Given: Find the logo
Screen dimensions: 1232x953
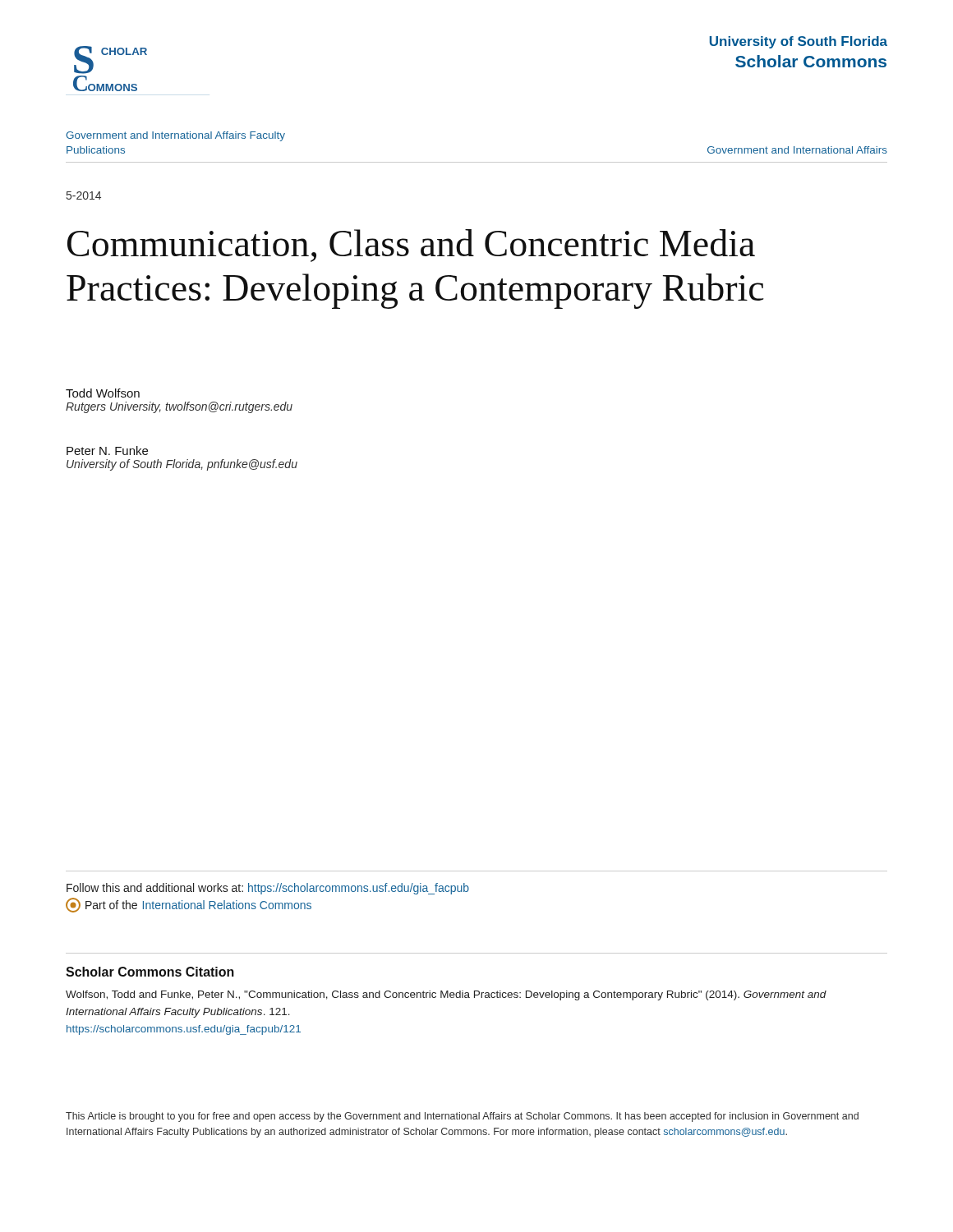Looking at the screenshot, I should point(140,64).
